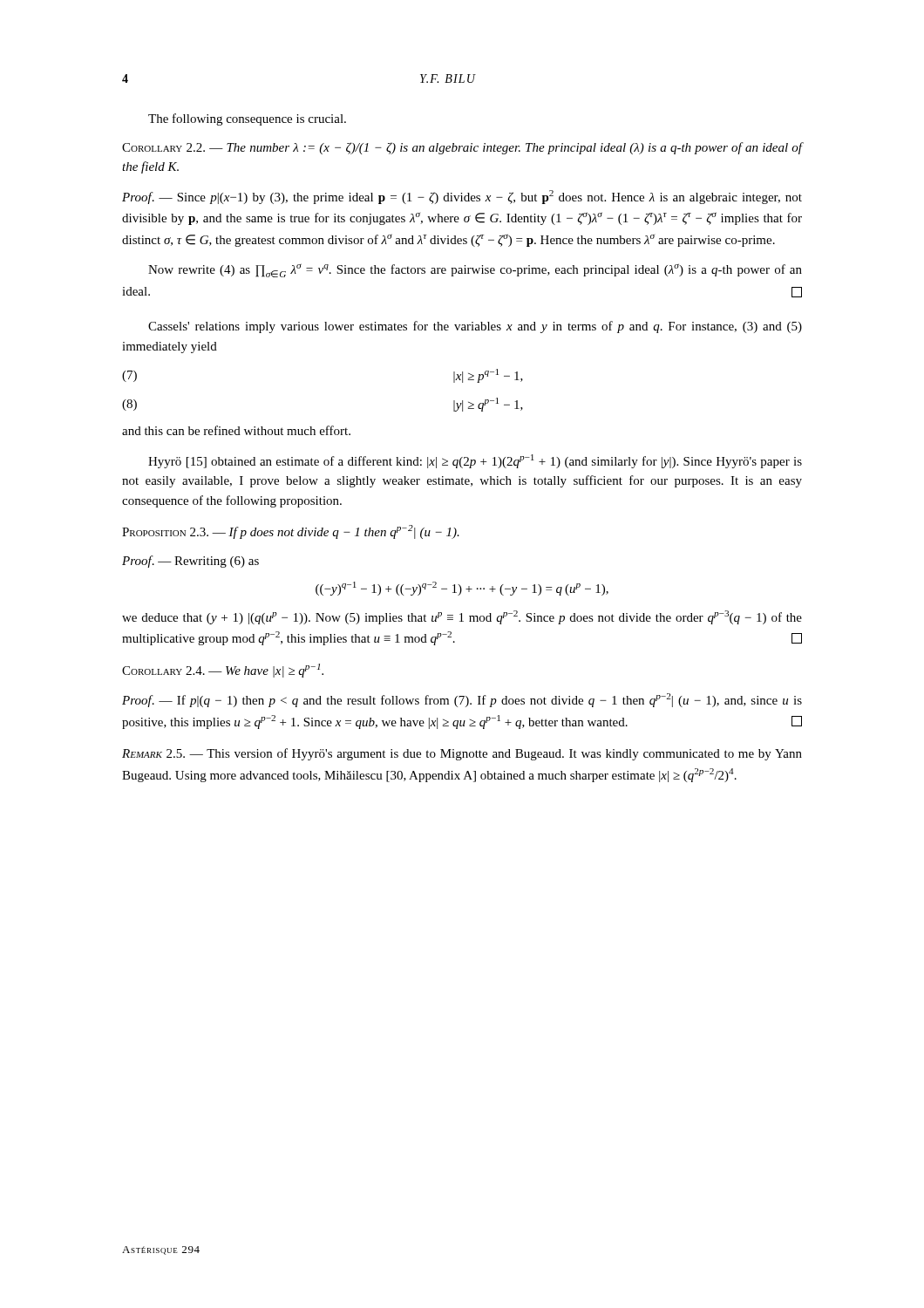Screen dimensions: 1308x924
Task: Find the element starting "((−y)q−1 − 1) +"
Action: point(462,588)
